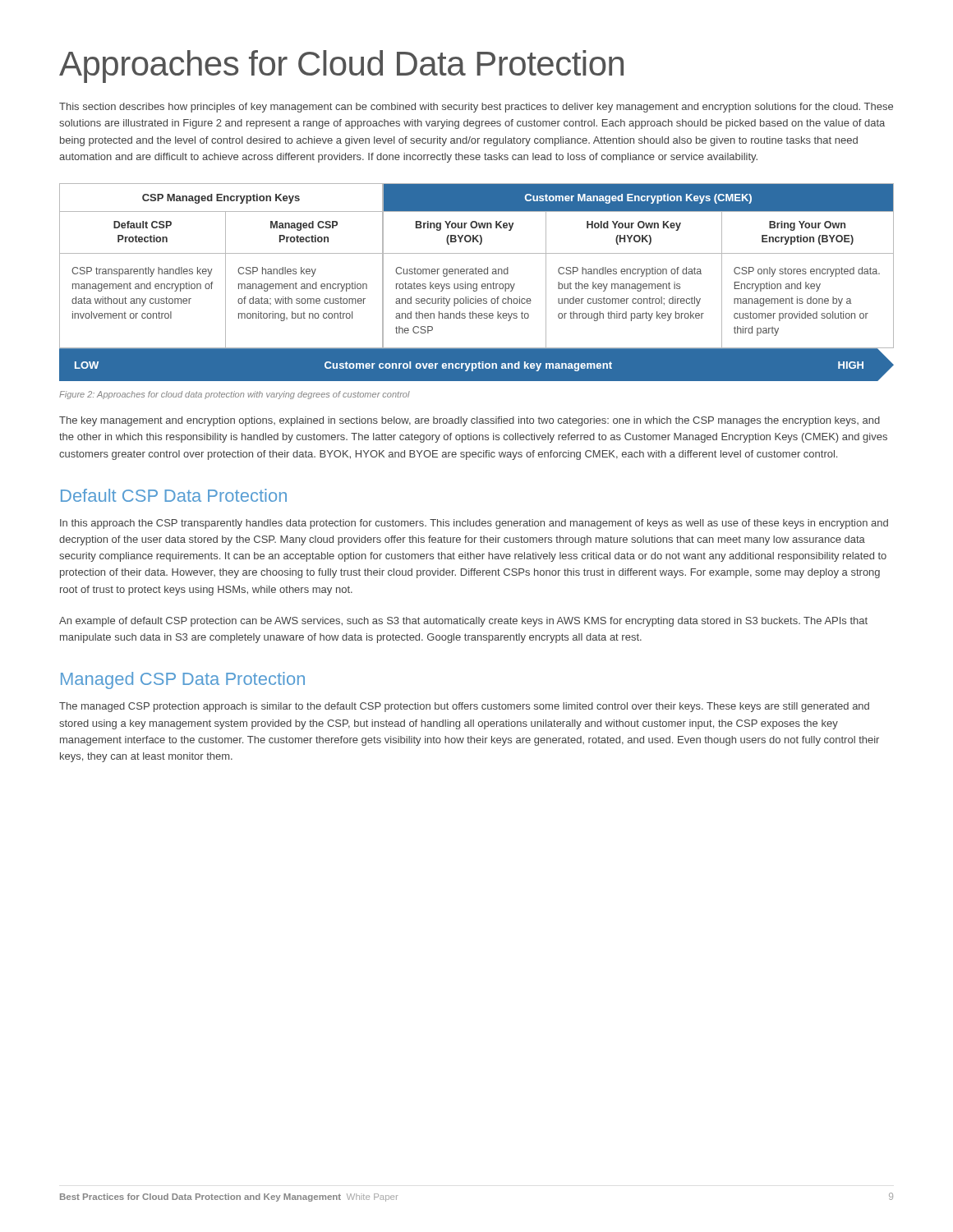The width and height of the screenshot is (953, 1232).
Task: Locate the title containing "Approaches for Cloud Data"
Action: click(x=342, y=64)
